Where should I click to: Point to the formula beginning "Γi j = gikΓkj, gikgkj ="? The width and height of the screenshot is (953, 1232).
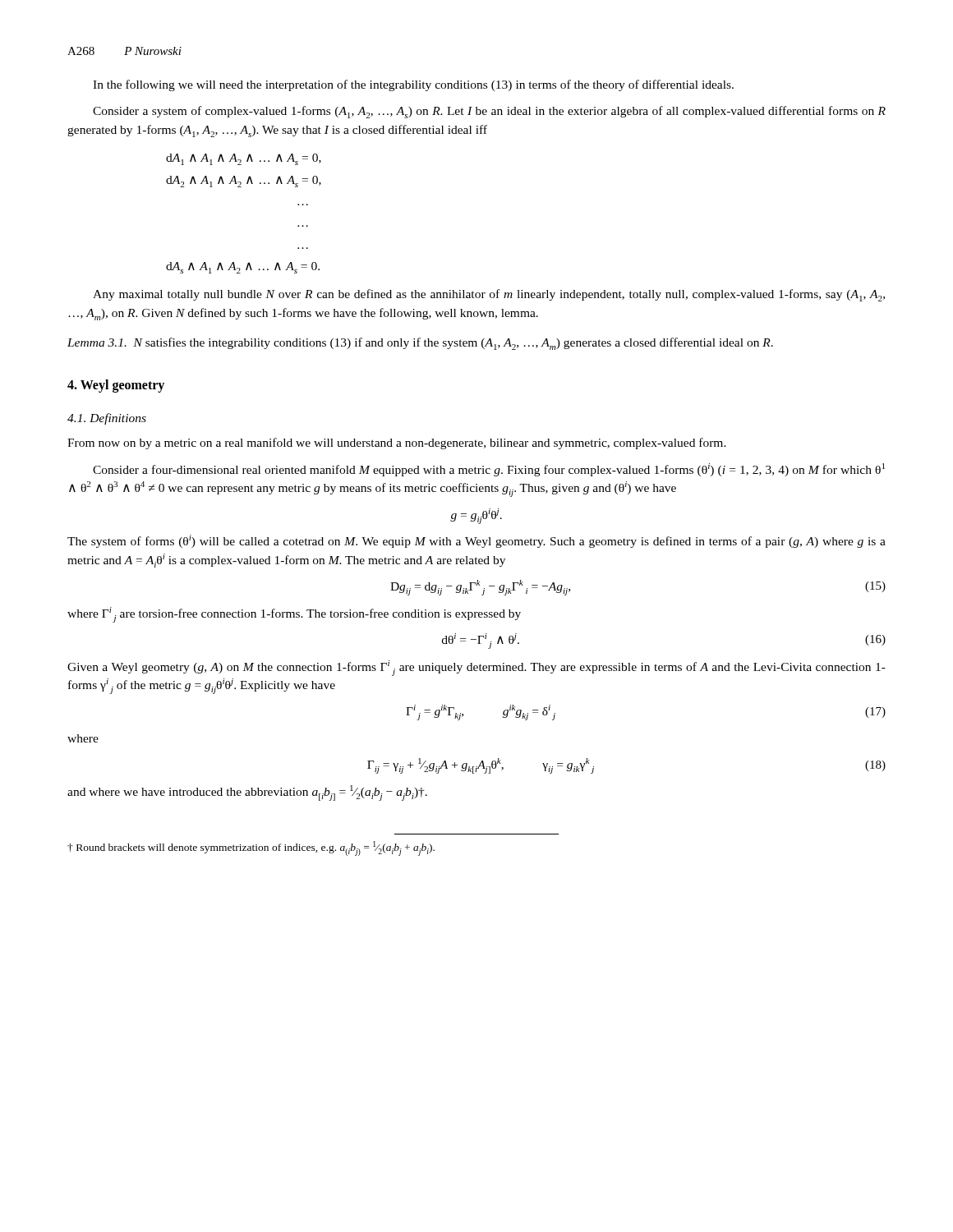point(436,713)
